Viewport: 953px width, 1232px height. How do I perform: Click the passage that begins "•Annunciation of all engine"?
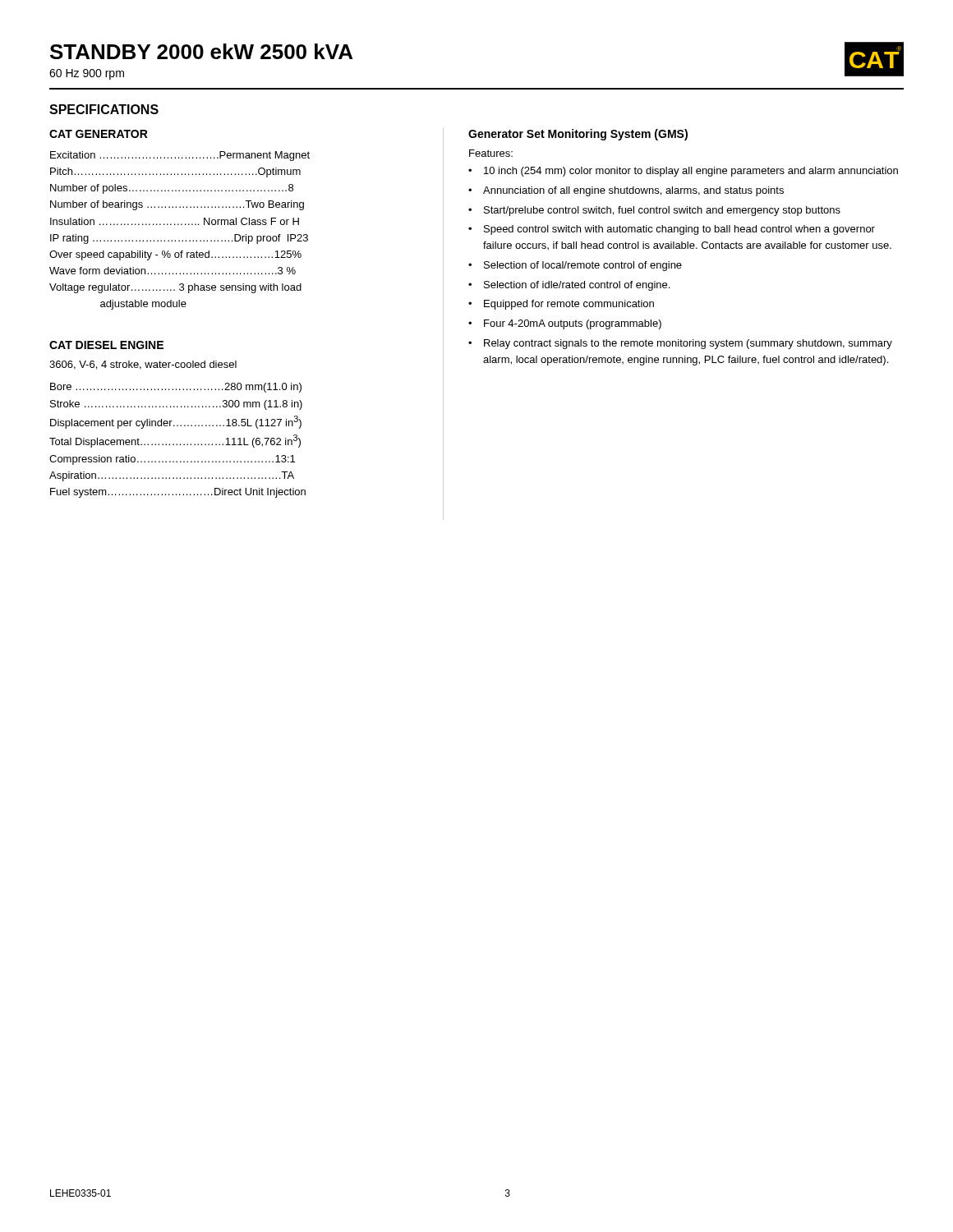(626, 190)
